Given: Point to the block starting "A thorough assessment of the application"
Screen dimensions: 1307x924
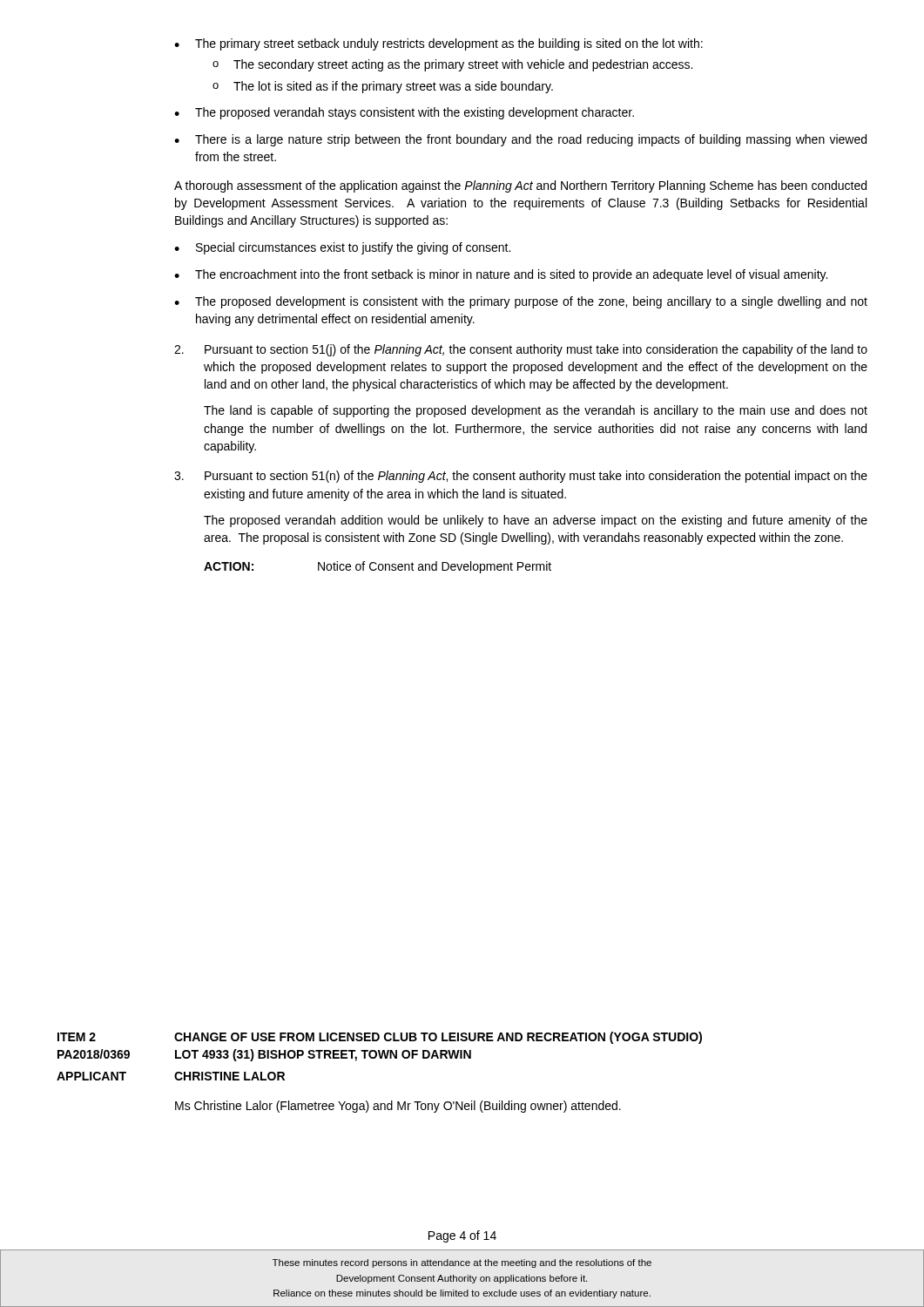Looking at the screenshot, I should pos(521,203).
